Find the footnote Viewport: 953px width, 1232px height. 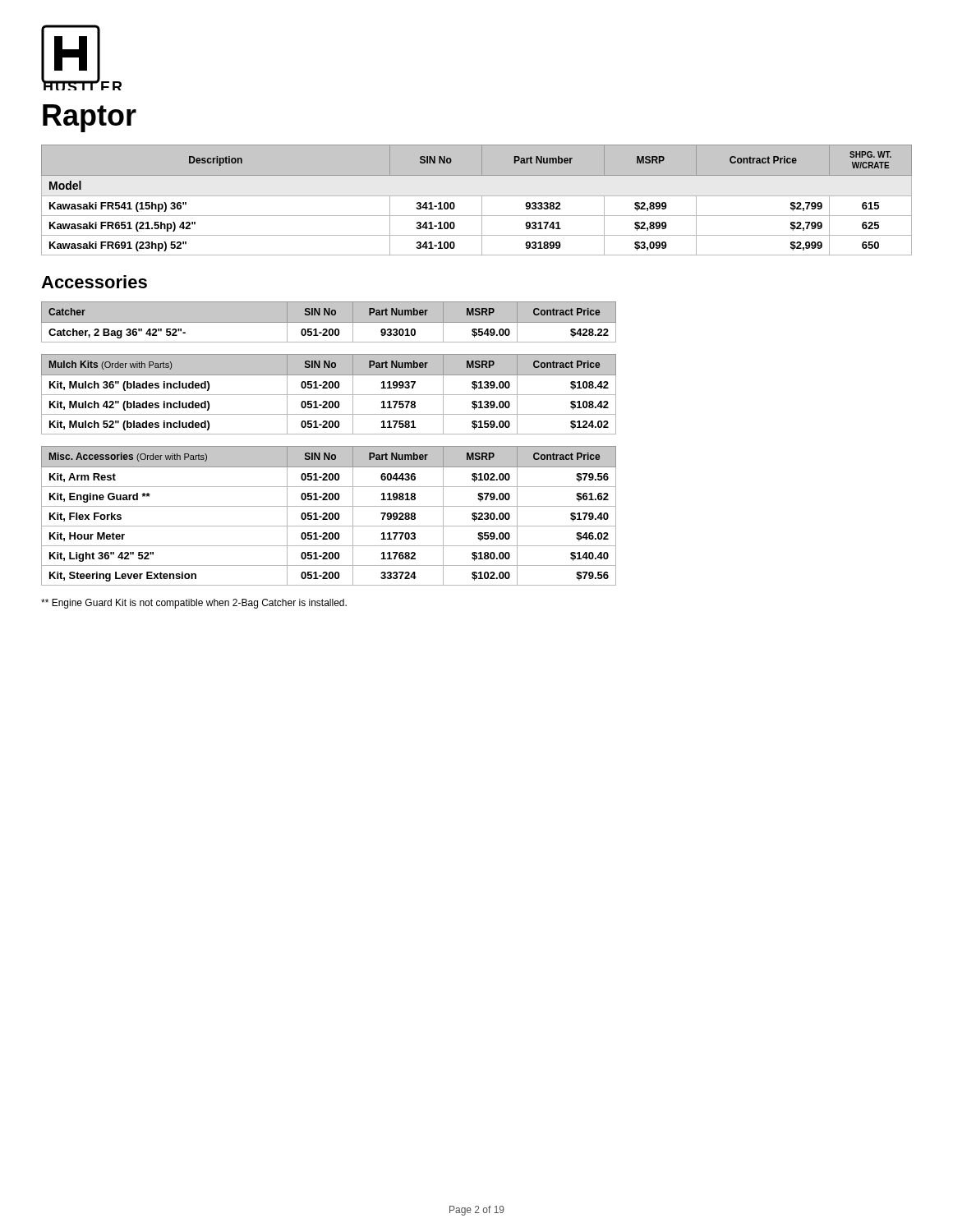[x=194, y=603]
